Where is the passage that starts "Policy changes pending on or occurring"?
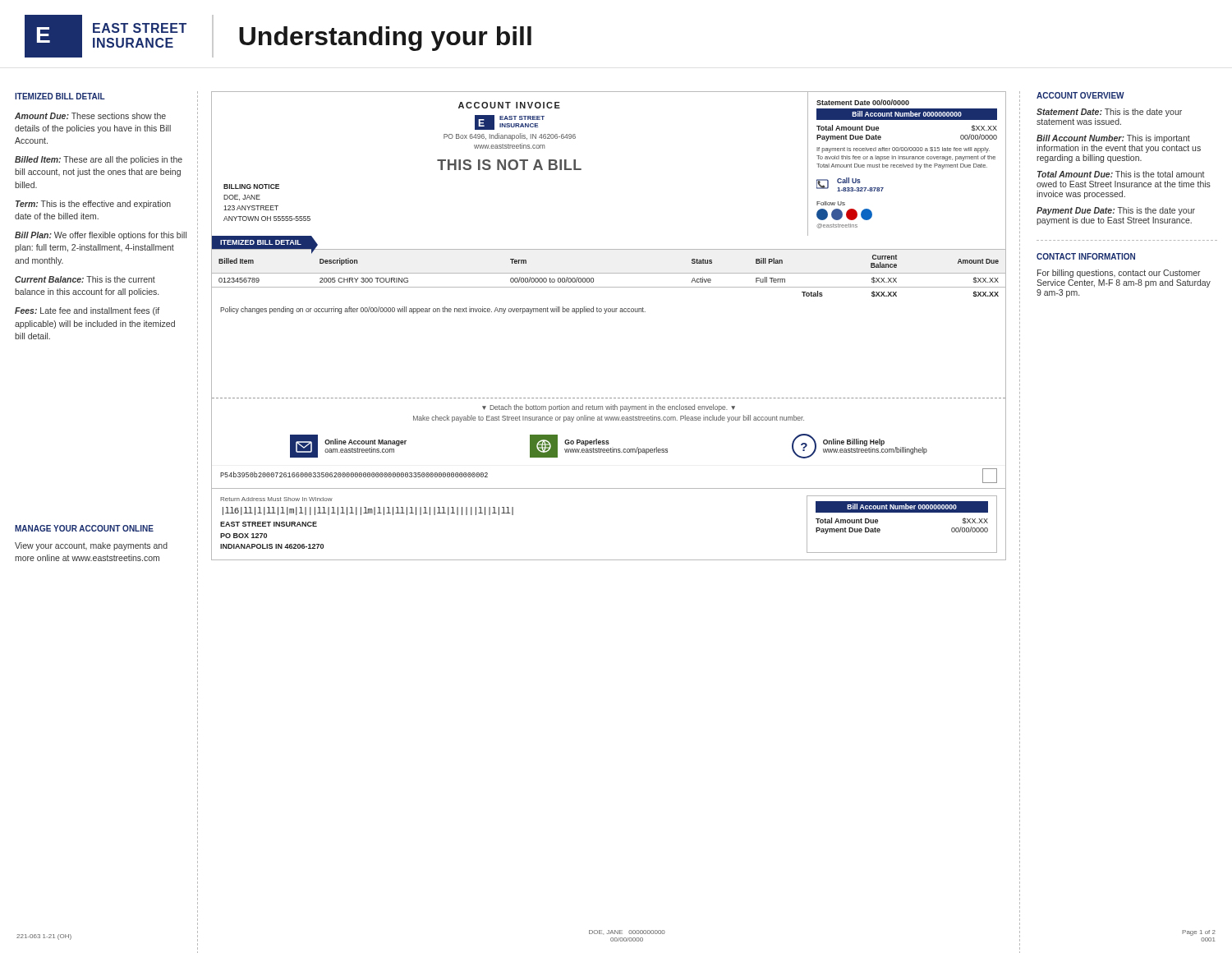The image size is (1232, 953). click(x=433, y=310)
